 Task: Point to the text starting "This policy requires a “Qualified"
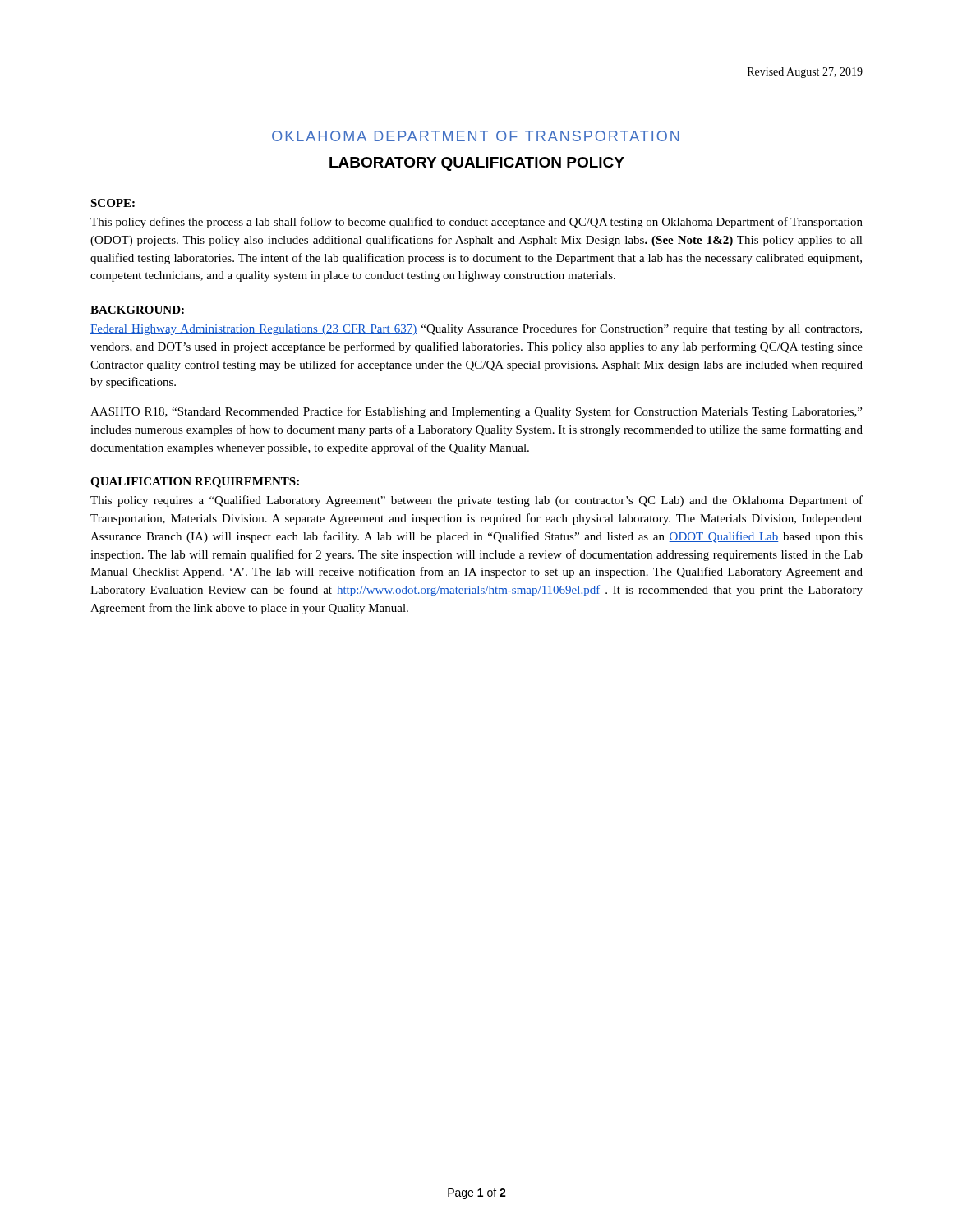click(476, 554)
